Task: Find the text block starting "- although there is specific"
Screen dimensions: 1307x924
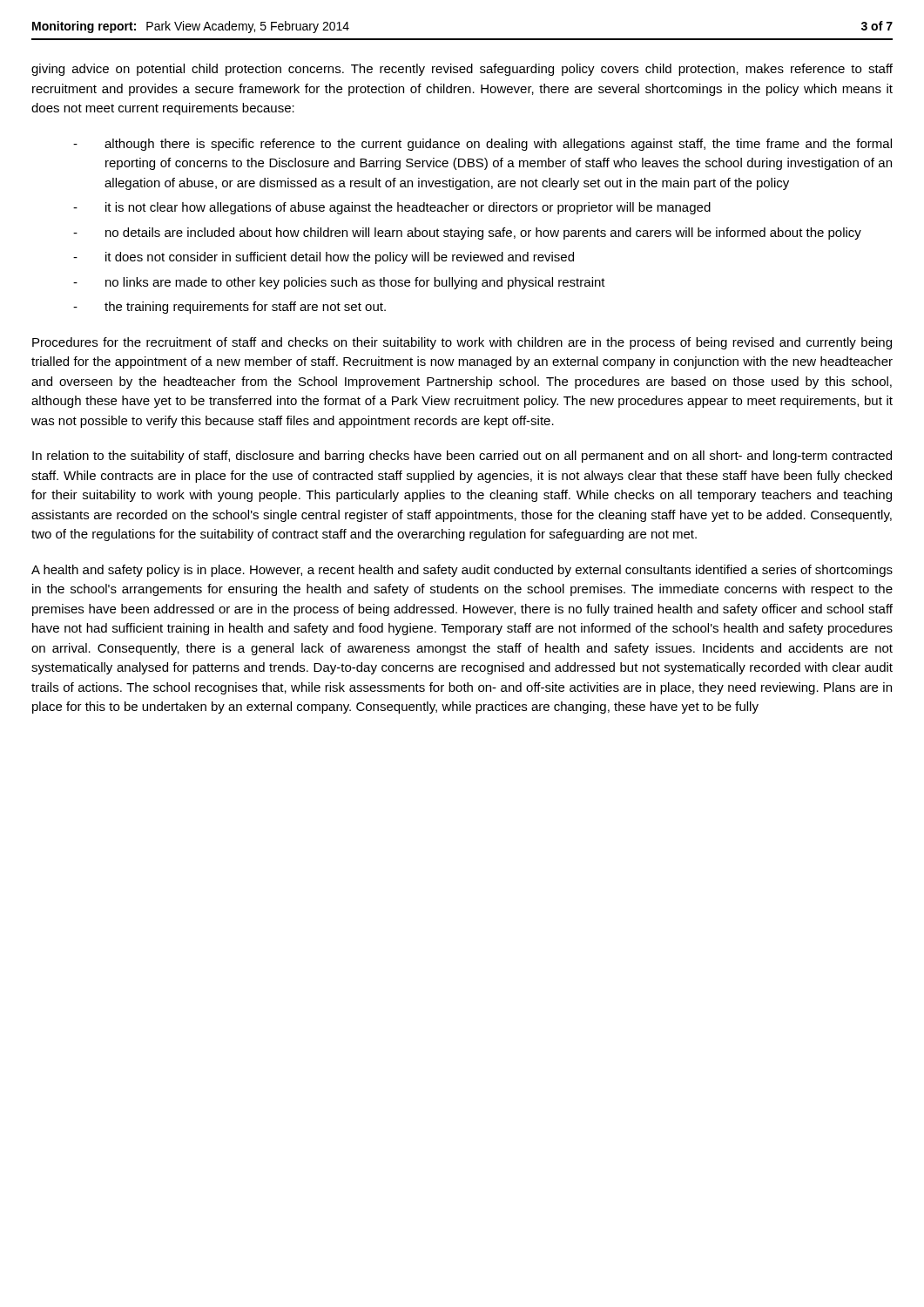Action: [x=462, y=163]
